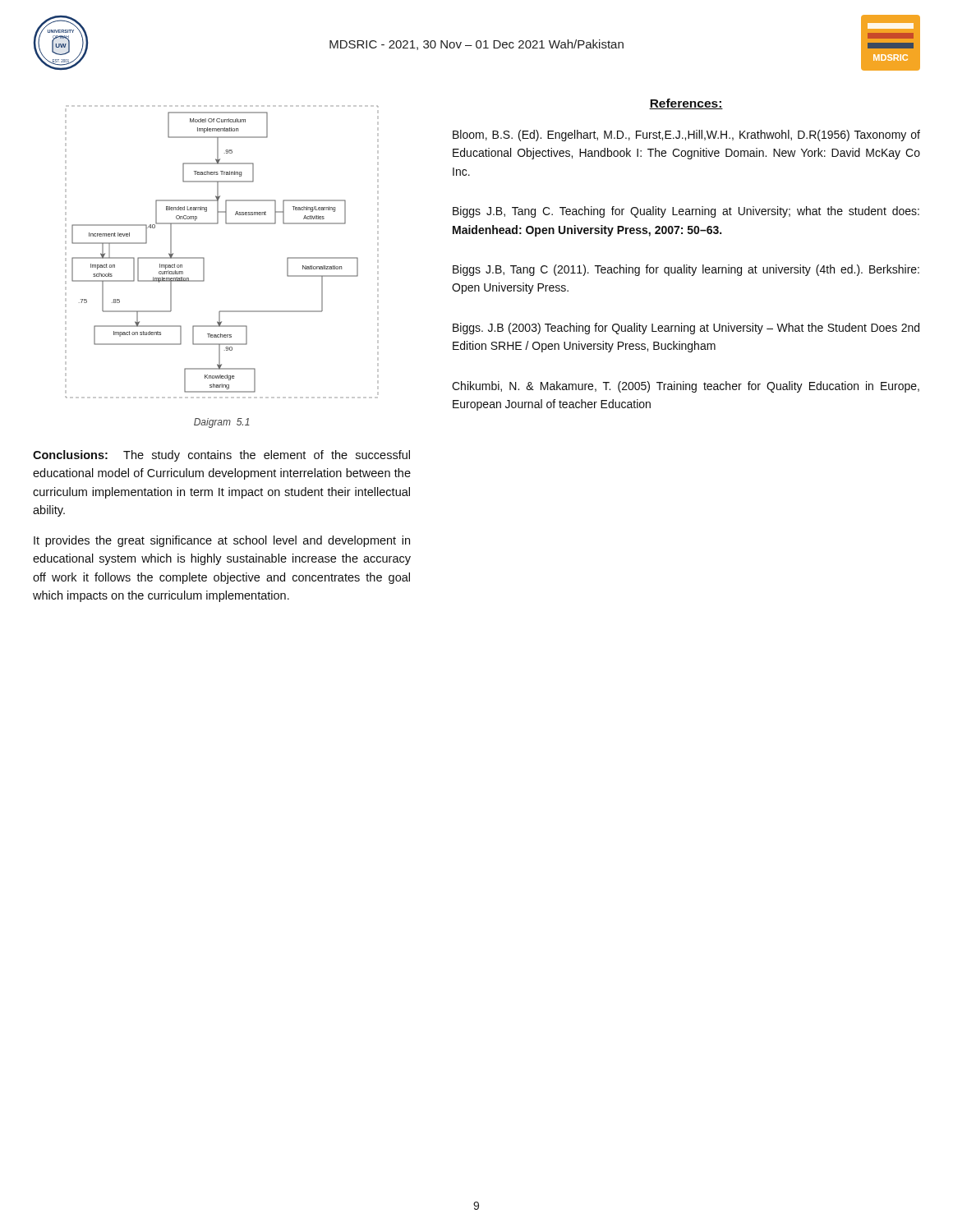Locate the list item with the text "Bloom, B.S. (Ed). Engelhart, M.D., Furst,E.J.,Hill,W.H., Krathwohl, D.R(1956)"
This screenshot has width=953, height=1232.
pos(686,153)
